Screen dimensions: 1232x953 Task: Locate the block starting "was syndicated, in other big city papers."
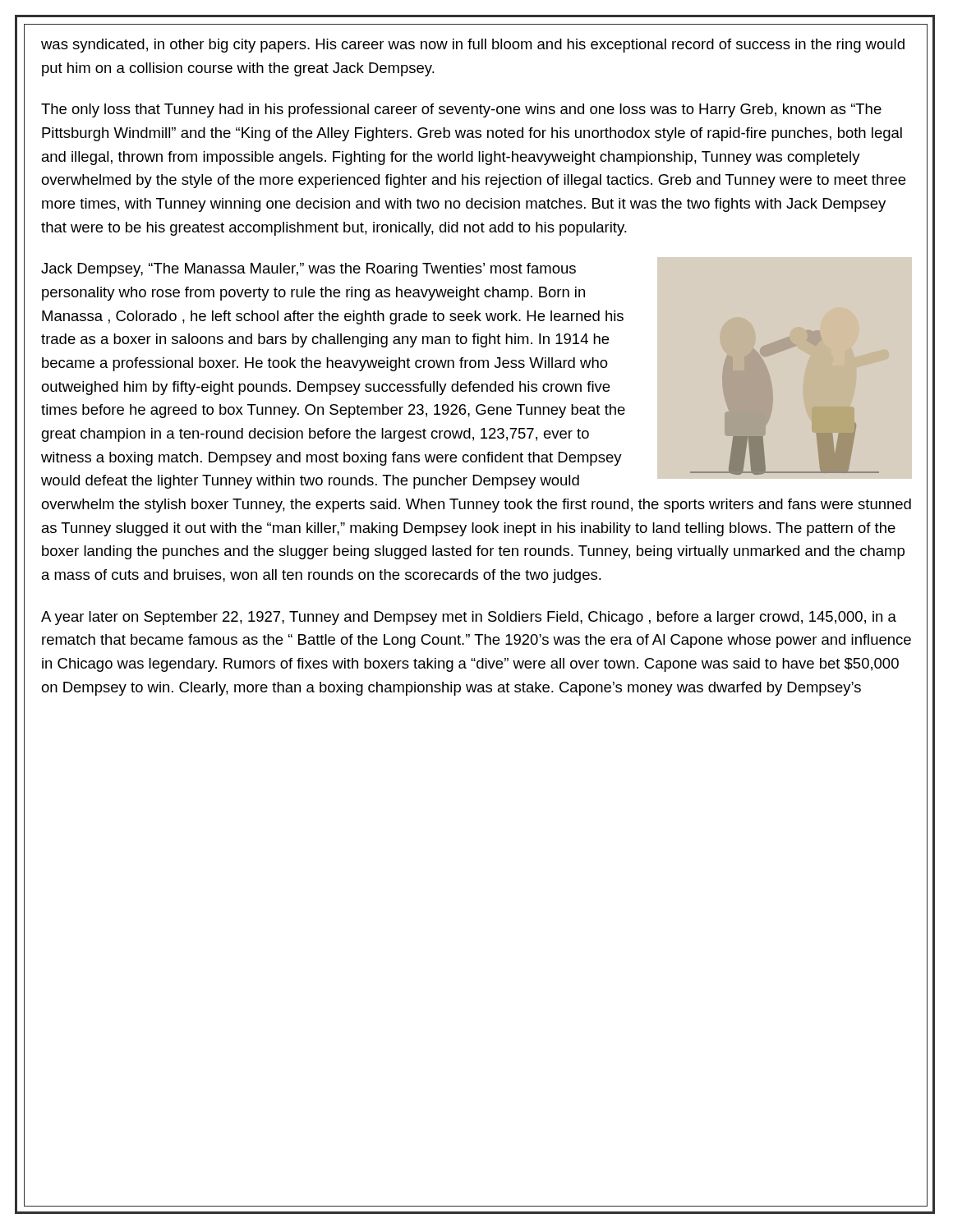coord(473,56)
